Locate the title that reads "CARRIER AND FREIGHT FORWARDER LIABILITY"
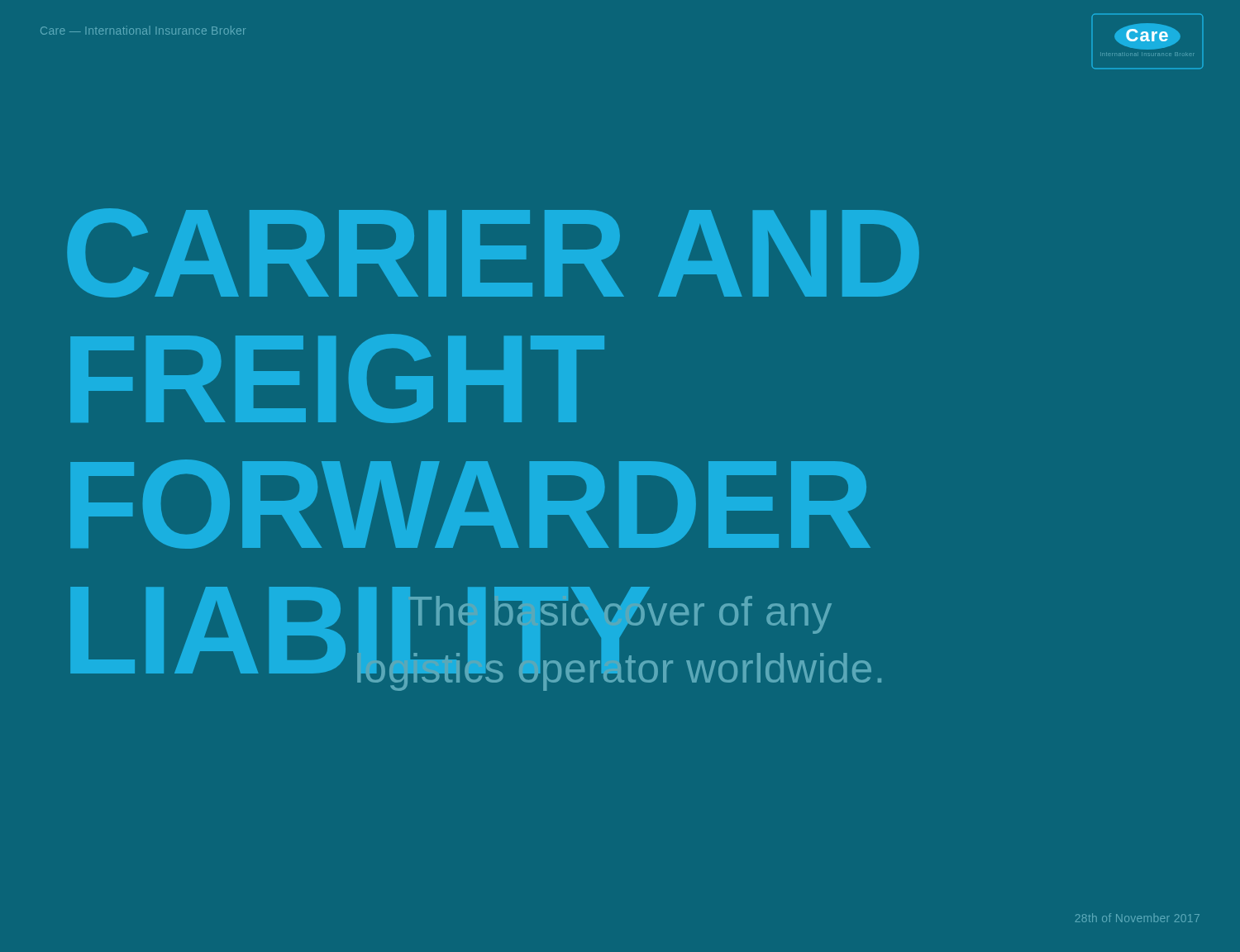The width and height of the screenshot is (1240, 952). (x=620, y=441)
